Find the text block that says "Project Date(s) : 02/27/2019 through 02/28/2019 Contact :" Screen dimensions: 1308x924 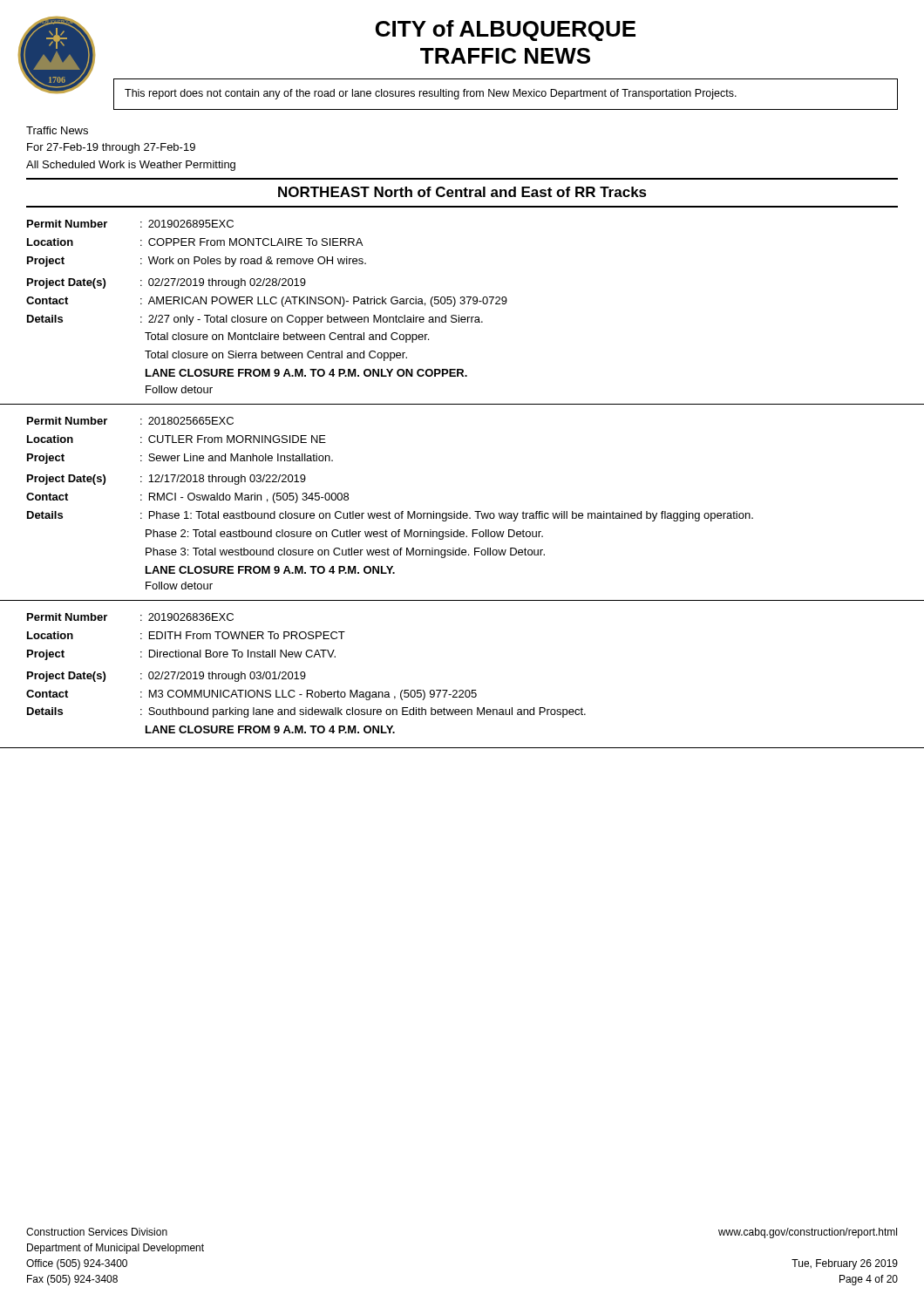click(166, 283)
